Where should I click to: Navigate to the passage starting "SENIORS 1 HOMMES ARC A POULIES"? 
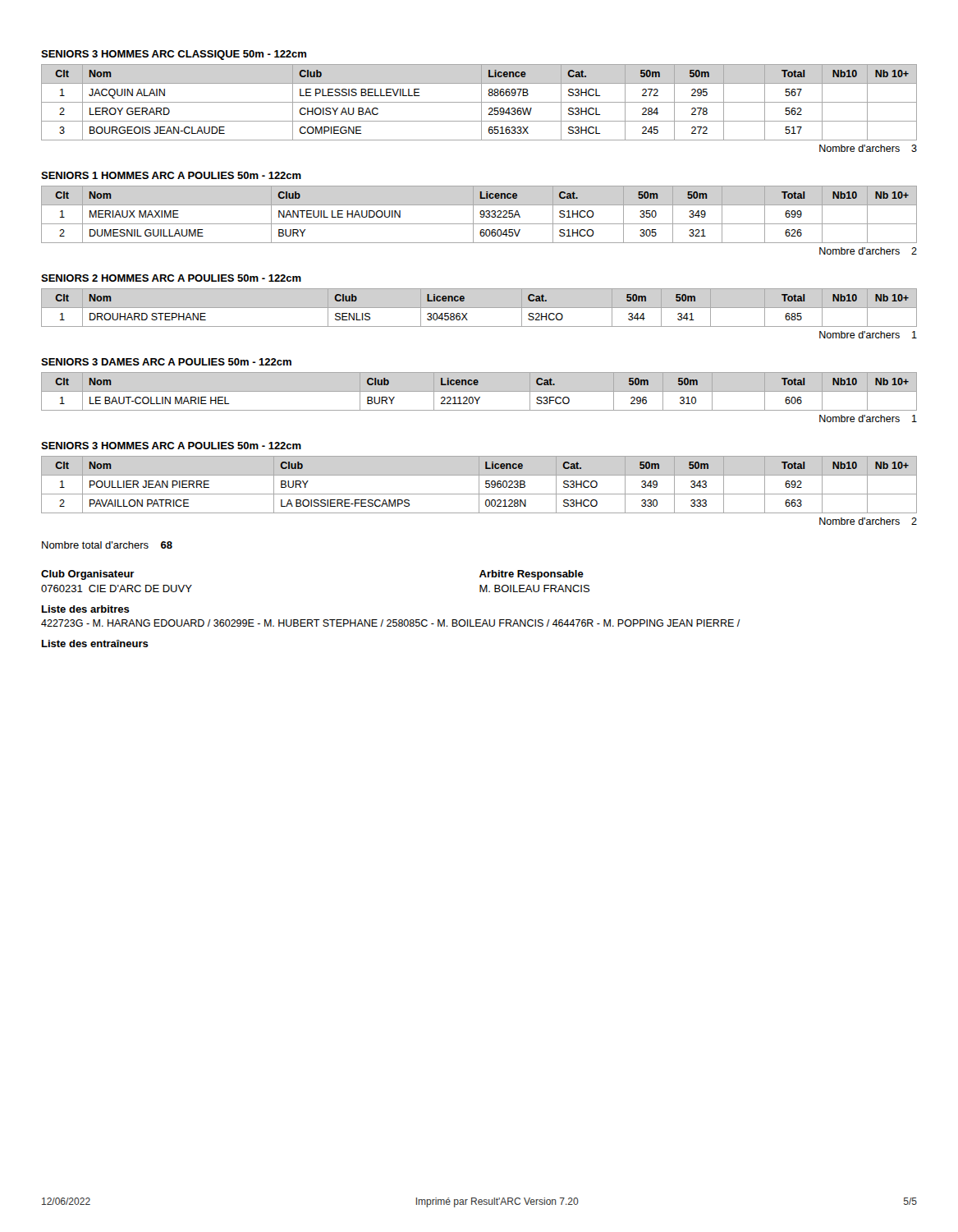pos(171,175)
